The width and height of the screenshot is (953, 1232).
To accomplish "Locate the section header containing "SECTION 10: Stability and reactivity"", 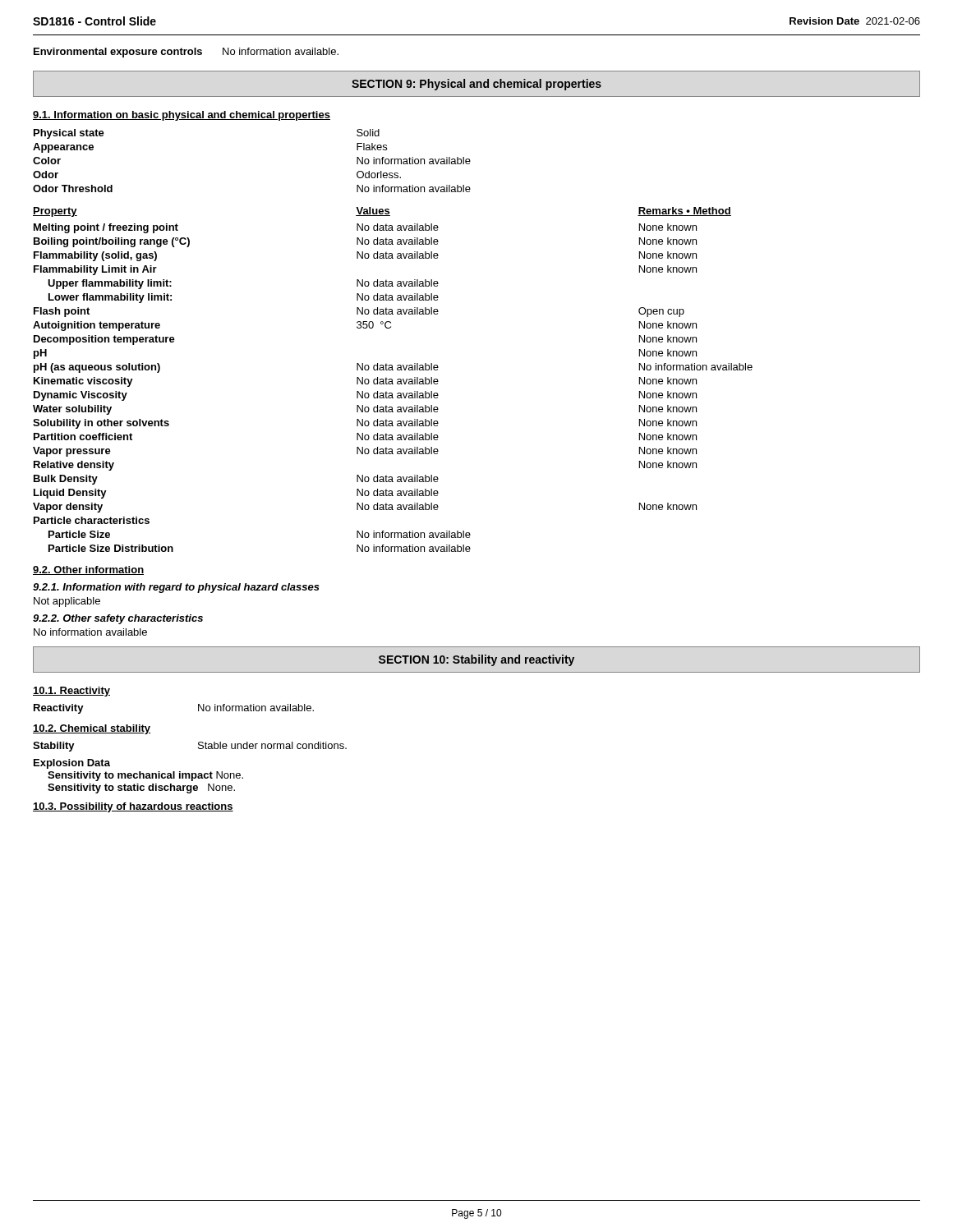I will [x=476, y=660].
